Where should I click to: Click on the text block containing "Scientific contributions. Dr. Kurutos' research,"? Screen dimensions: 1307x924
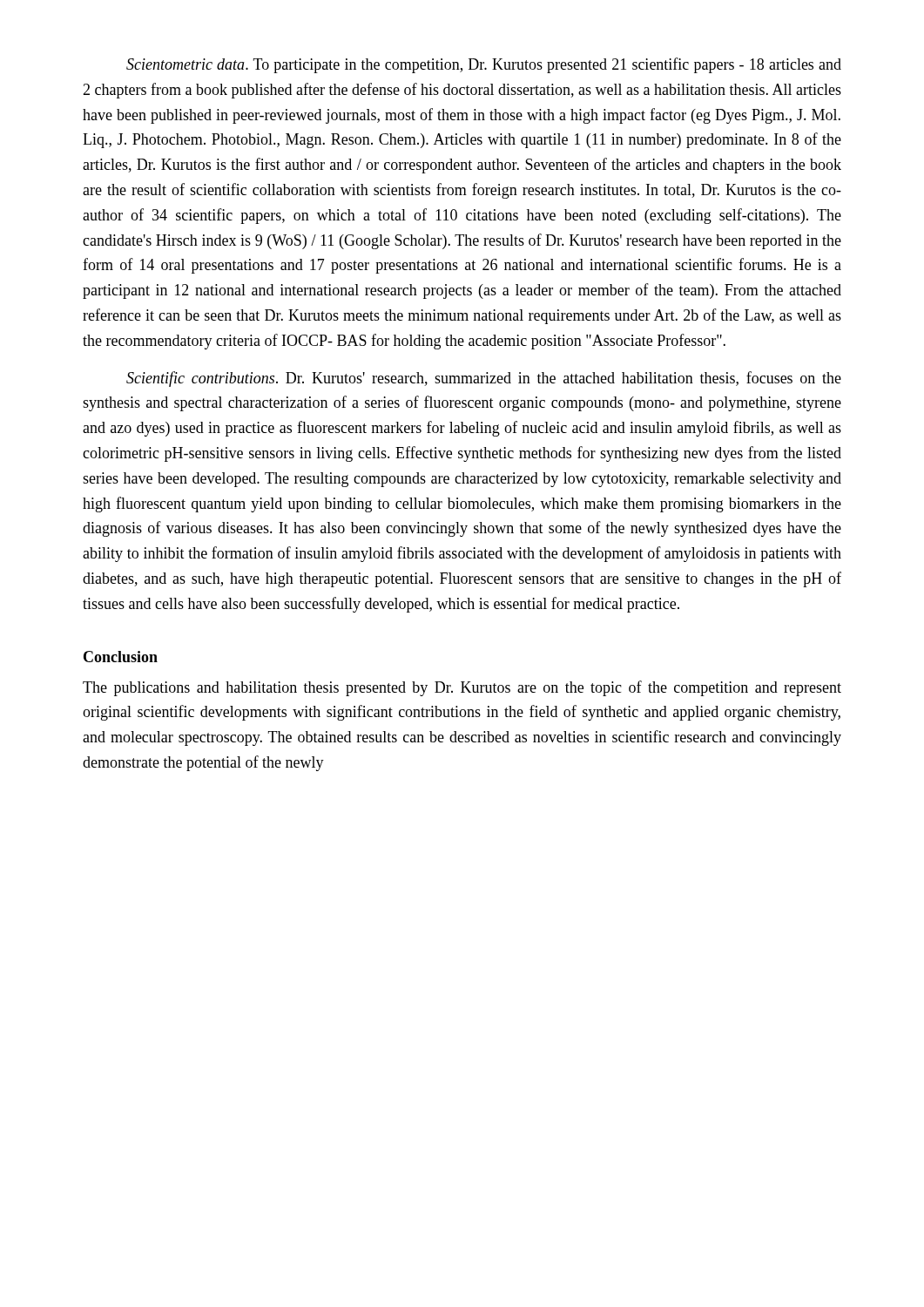462,491
